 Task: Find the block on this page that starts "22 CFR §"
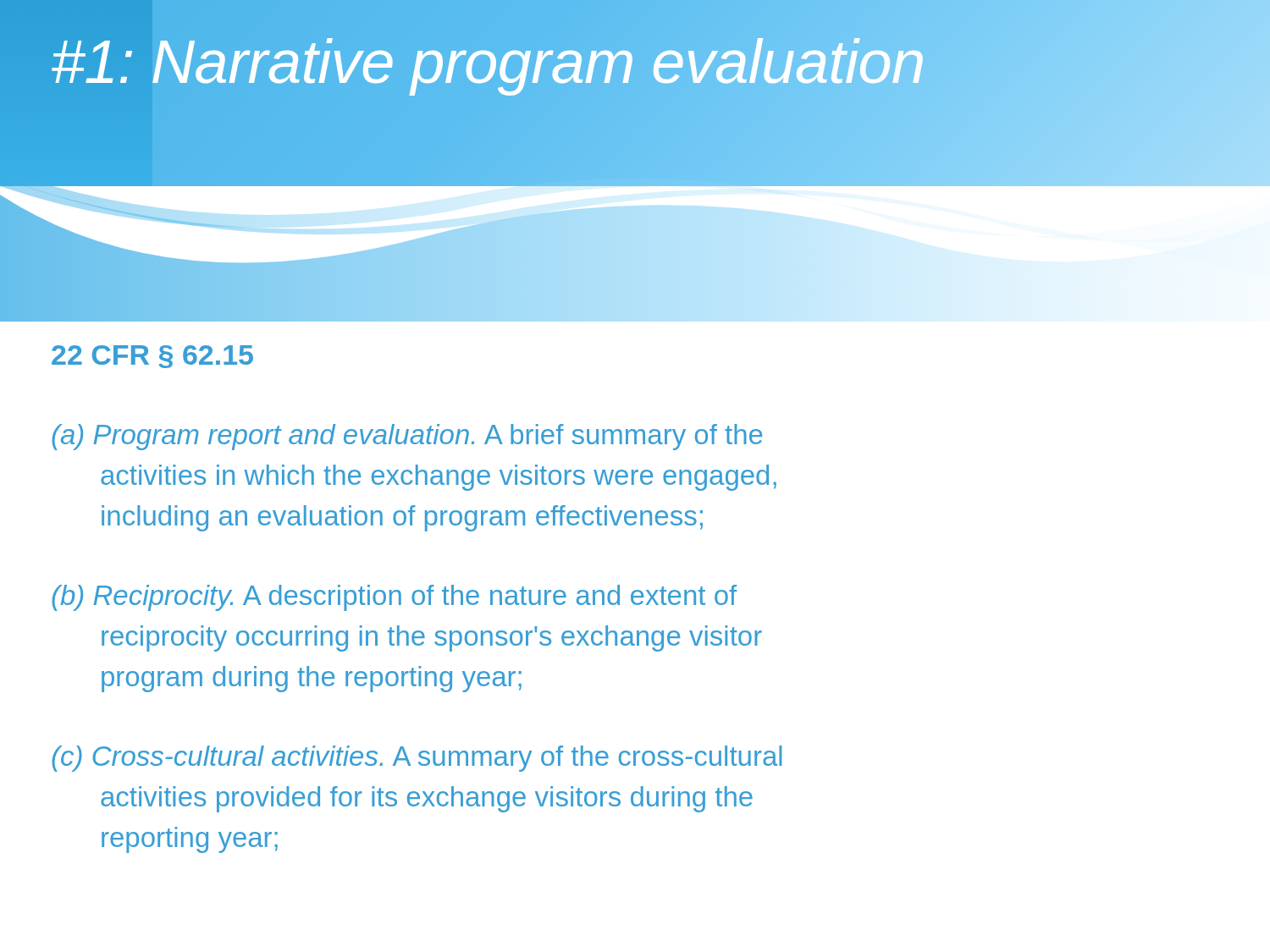[152, 355]
